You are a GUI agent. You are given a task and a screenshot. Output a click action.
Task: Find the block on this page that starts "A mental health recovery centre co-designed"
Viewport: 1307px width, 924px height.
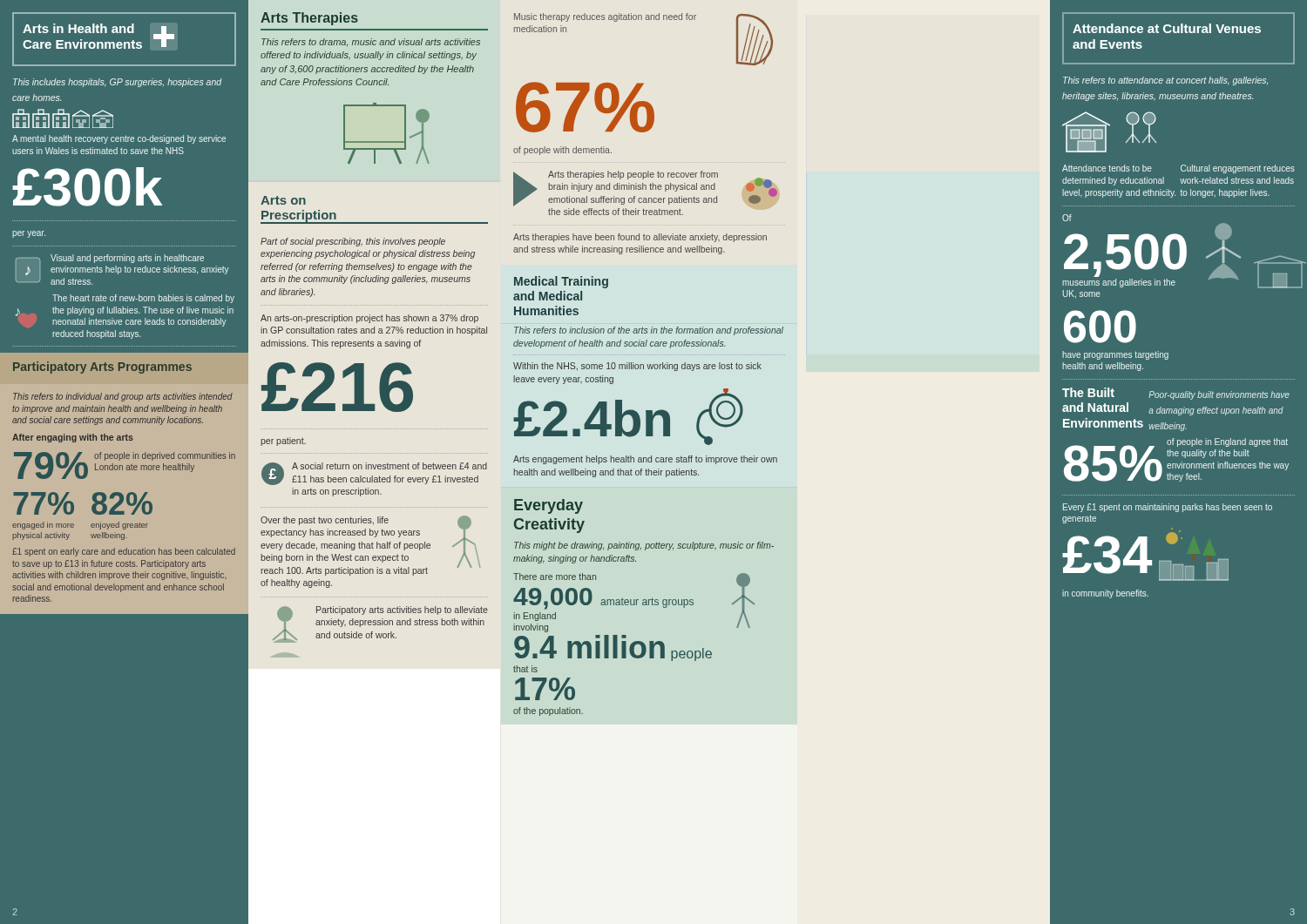pos(124,145)
